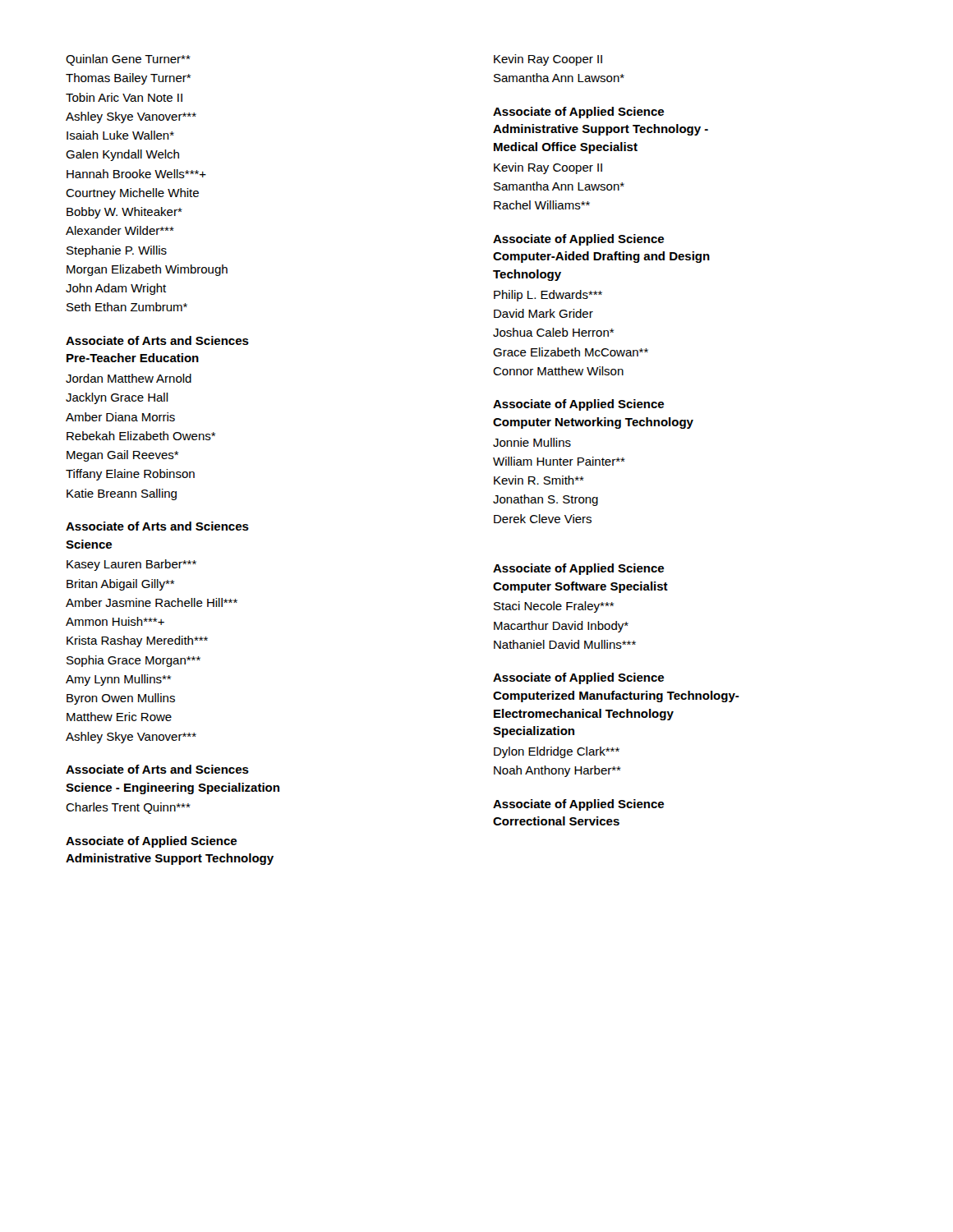This screenshot has height=1232, width=953.
Task: Select the list item with the text "Connor Matthew Wilson"
Action: [558, 371]
